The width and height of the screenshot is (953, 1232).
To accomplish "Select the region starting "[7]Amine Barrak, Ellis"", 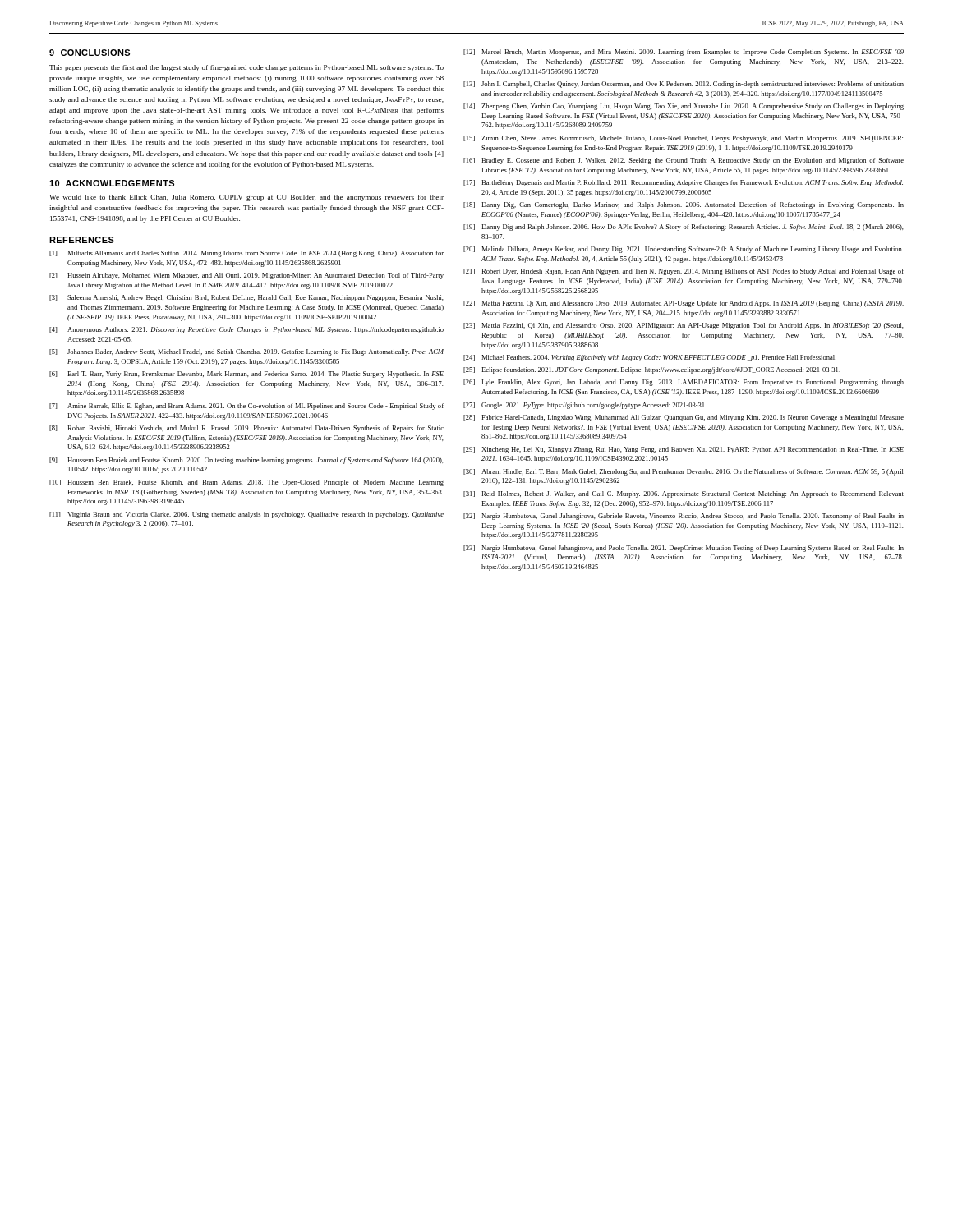I will click(246, 411).
